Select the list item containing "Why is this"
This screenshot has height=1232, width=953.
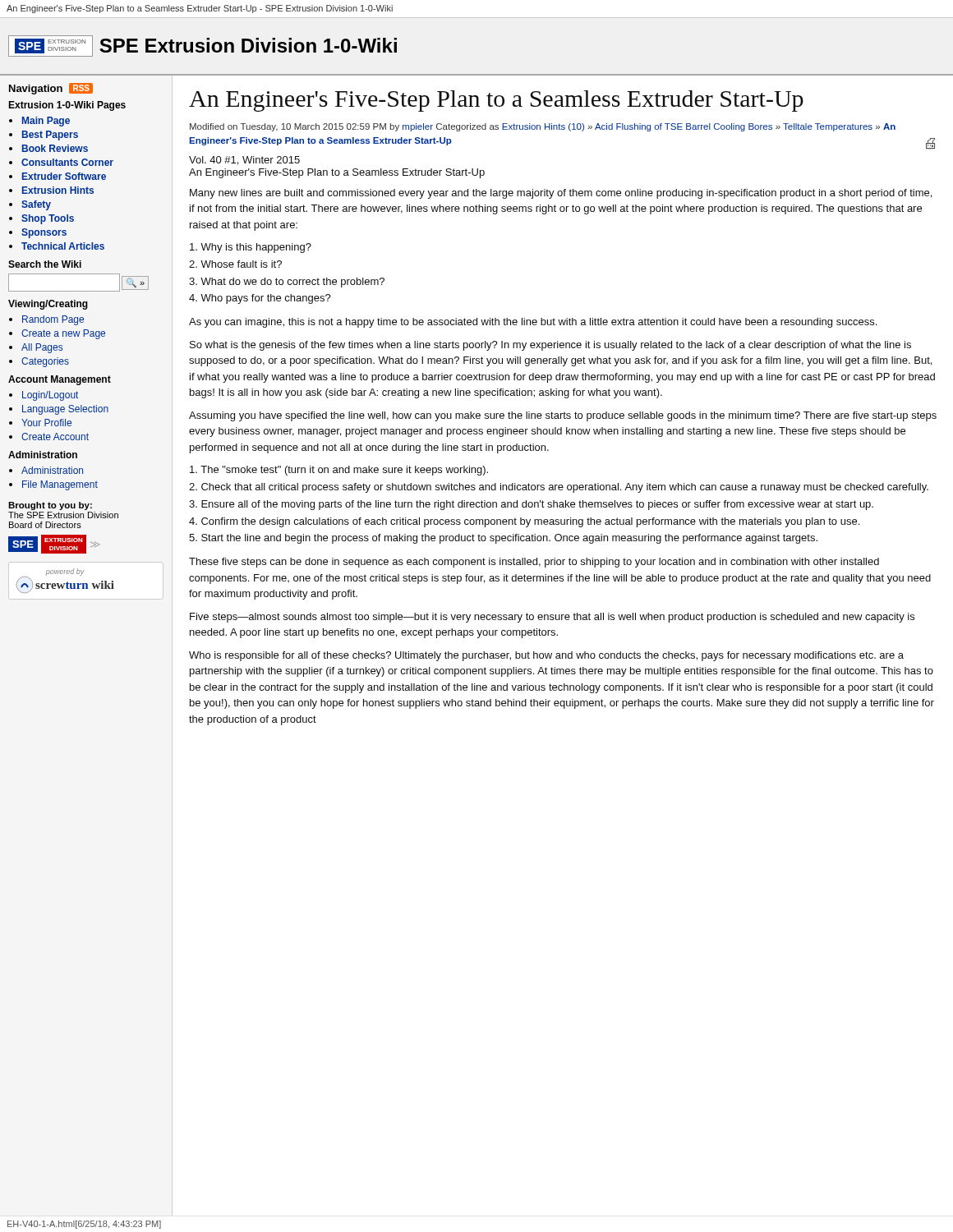pyautogui.click(x=250, y=247)
